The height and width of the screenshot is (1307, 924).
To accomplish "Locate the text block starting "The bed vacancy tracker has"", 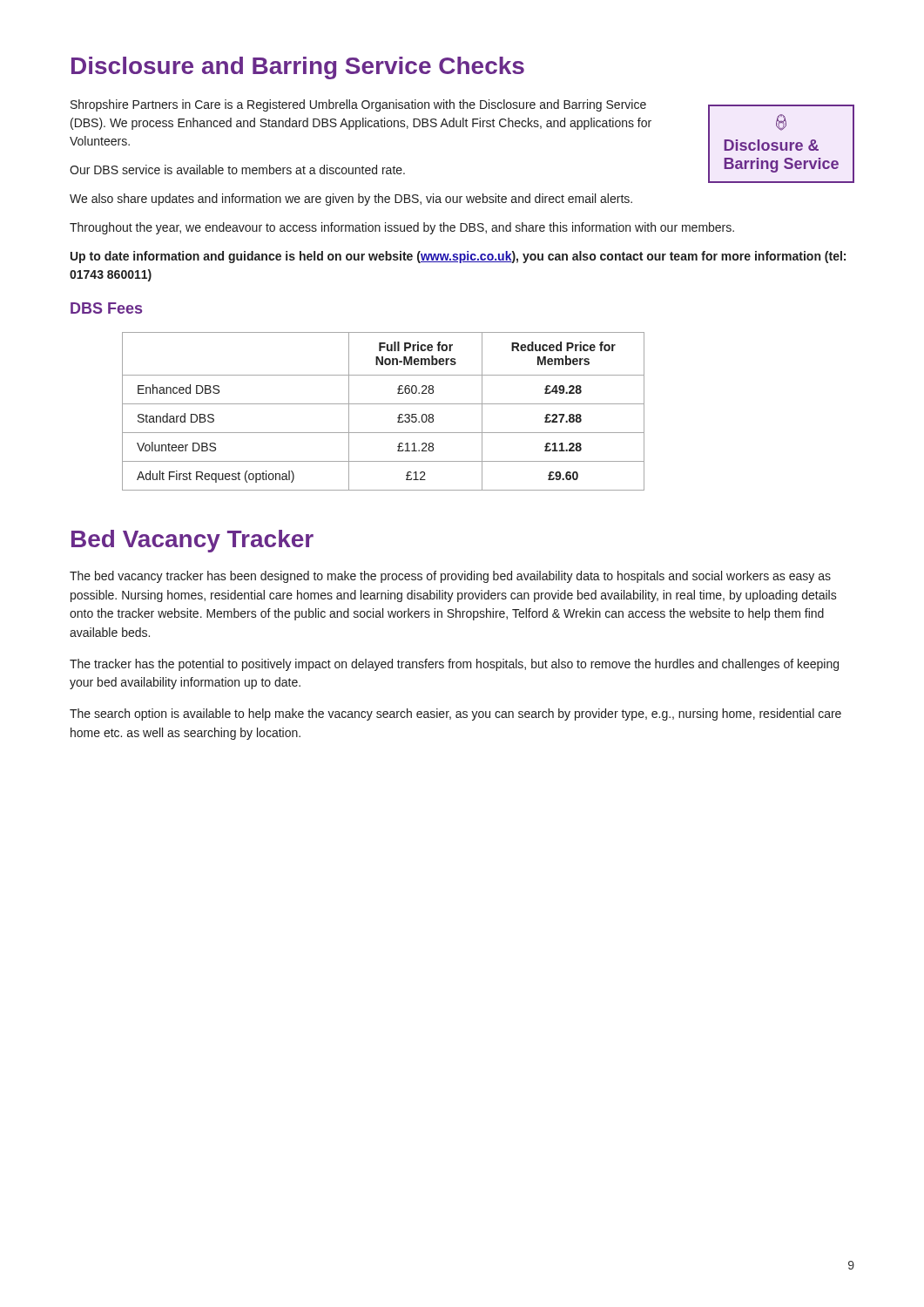I will [x=462, y=605].
